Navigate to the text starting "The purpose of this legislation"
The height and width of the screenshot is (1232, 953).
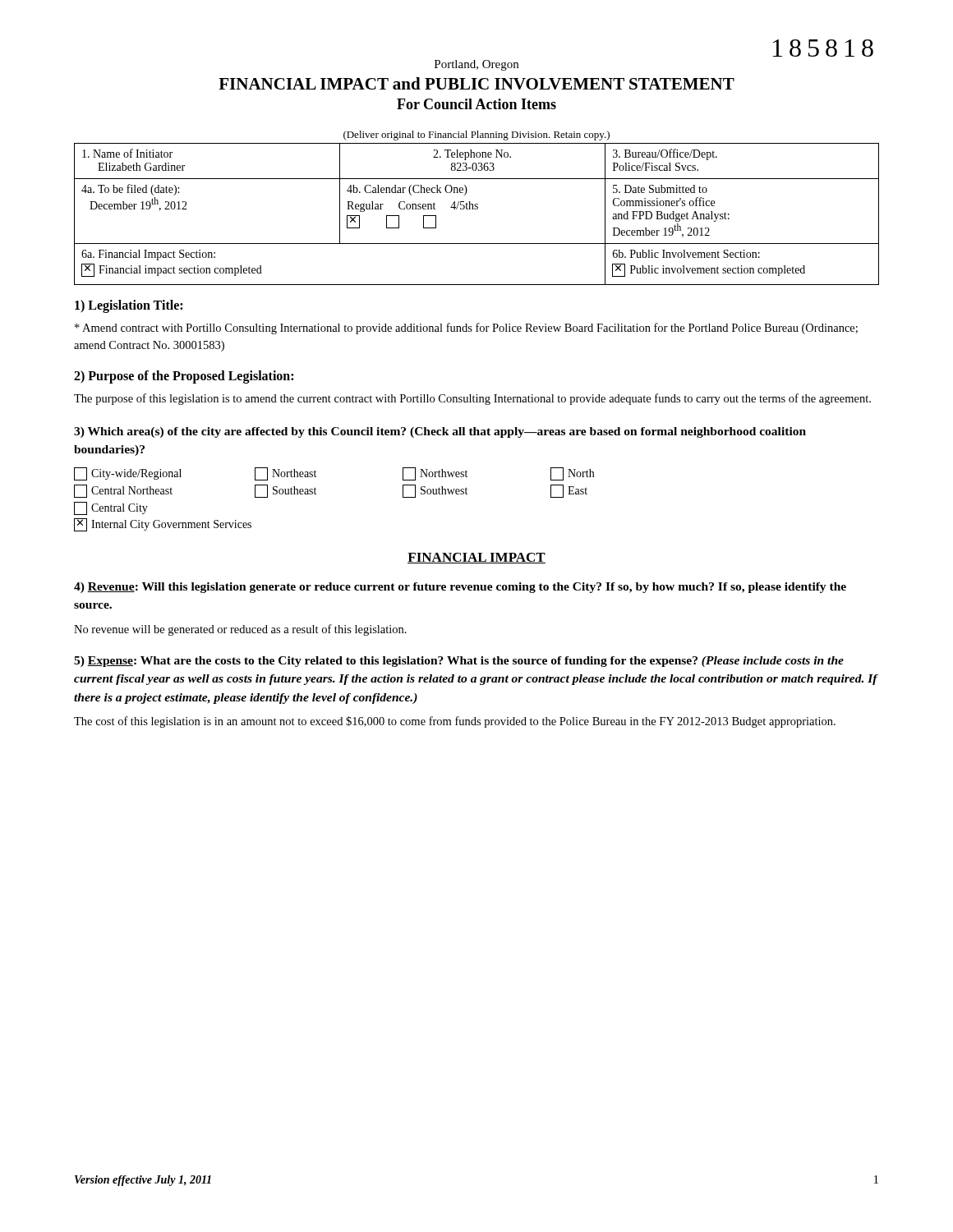coord(473,398)
